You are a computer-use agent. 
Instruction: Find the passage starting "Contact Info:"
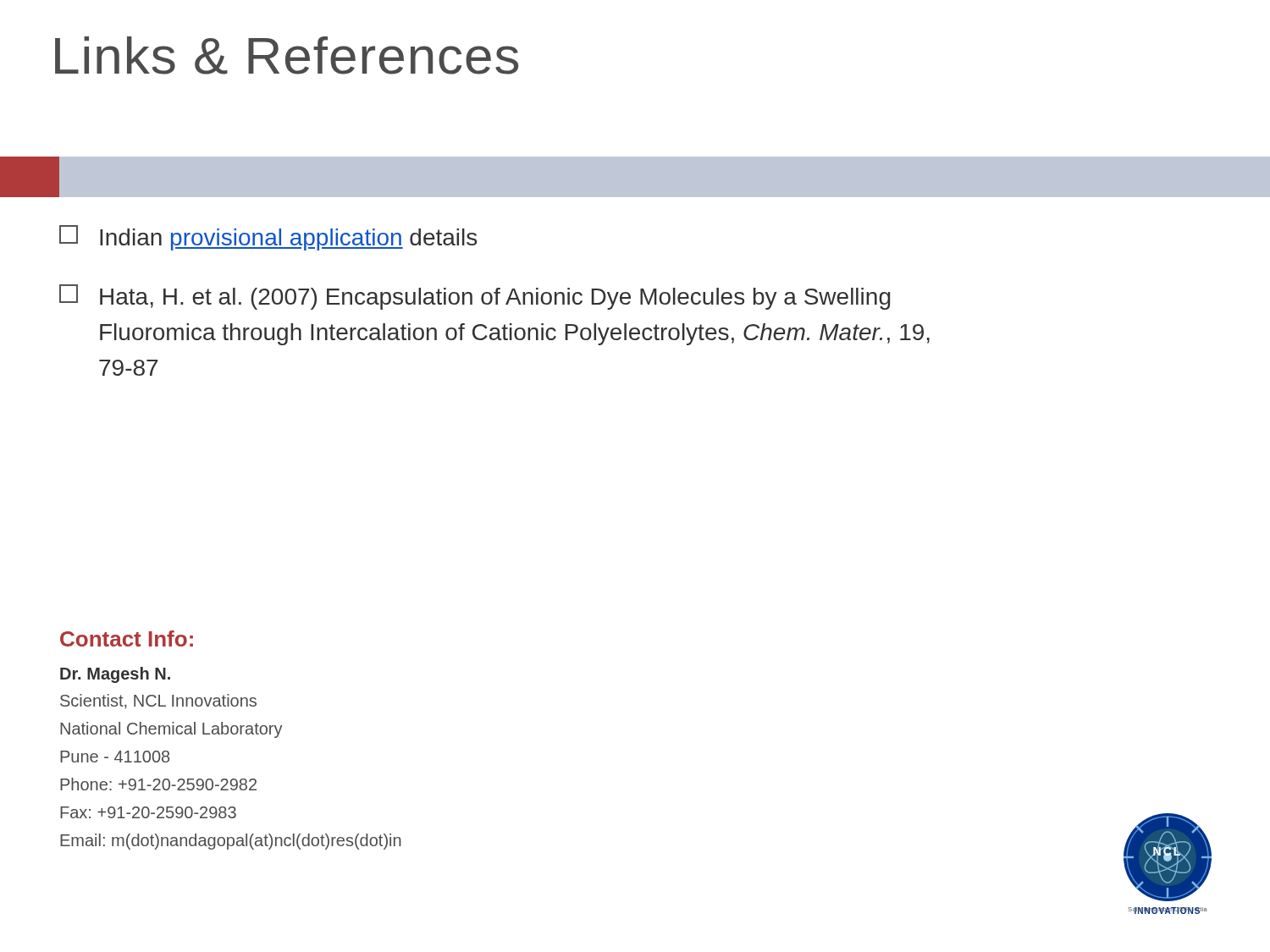click(127, 639)
